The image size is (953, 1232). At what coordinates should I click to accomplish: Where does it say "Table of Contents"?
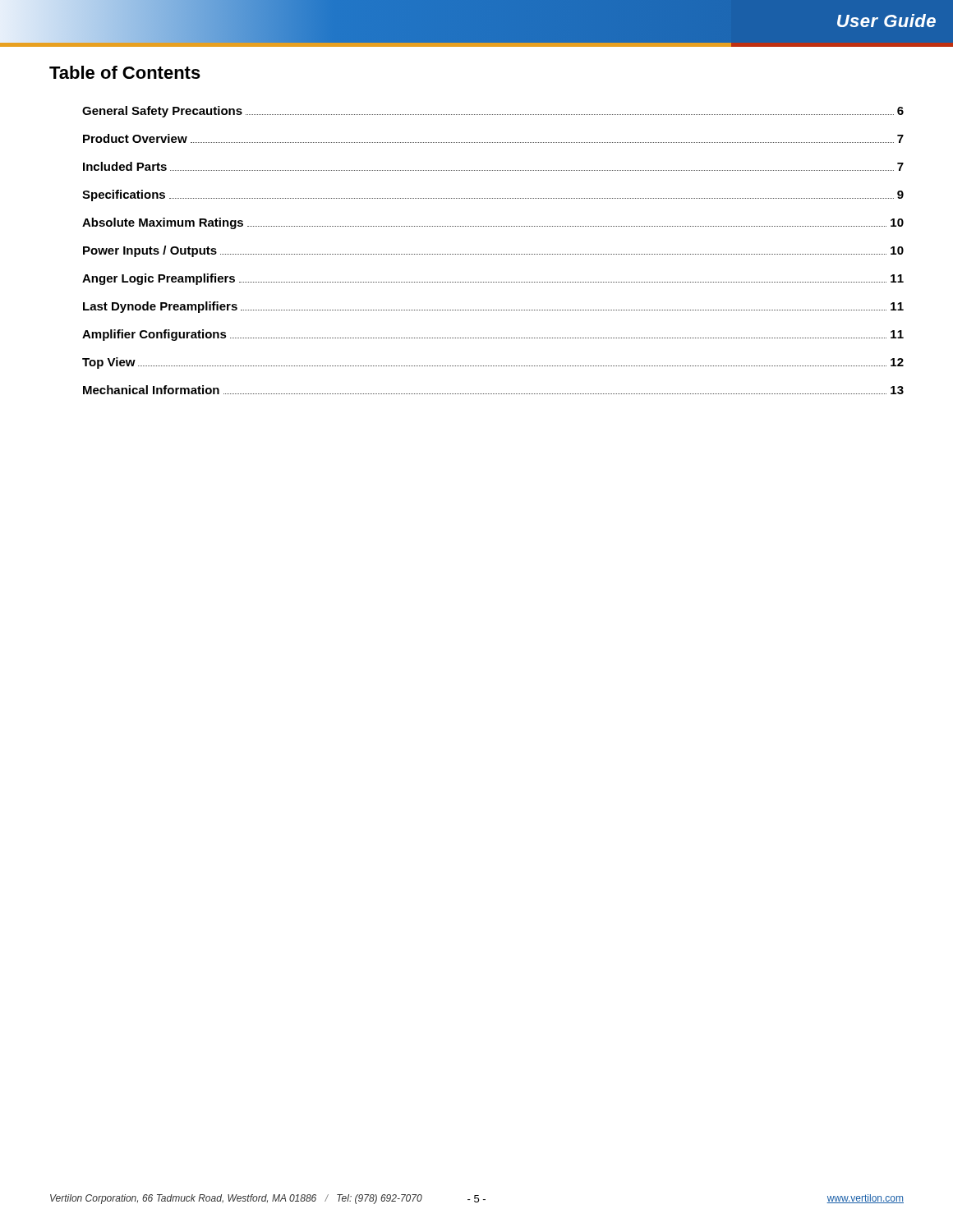tap(125, 73)
